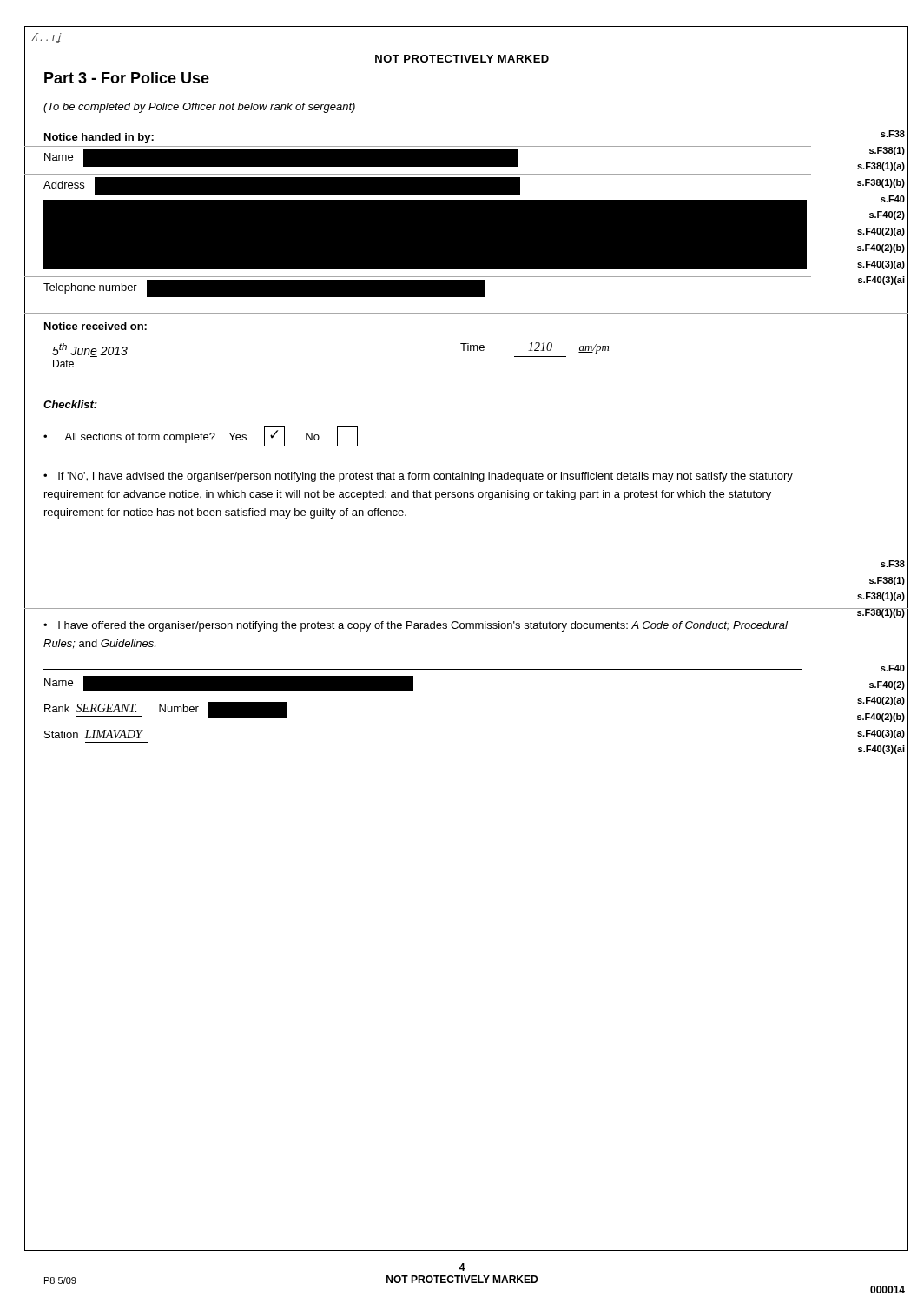
Task: Point to the block beginning "• I have offered the organiser/person notifying the"
Action: [416, 634]
